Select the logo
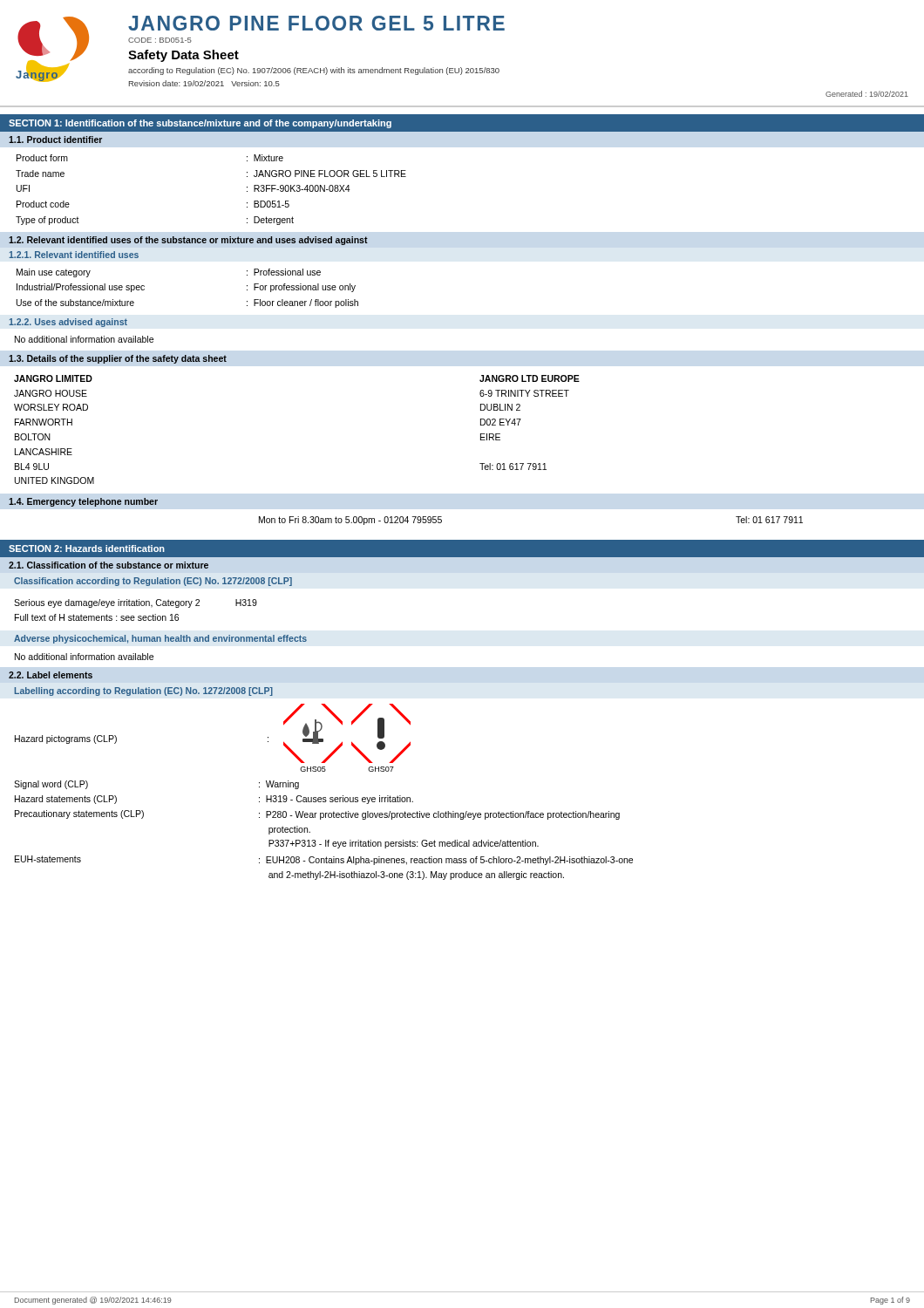 62,49
